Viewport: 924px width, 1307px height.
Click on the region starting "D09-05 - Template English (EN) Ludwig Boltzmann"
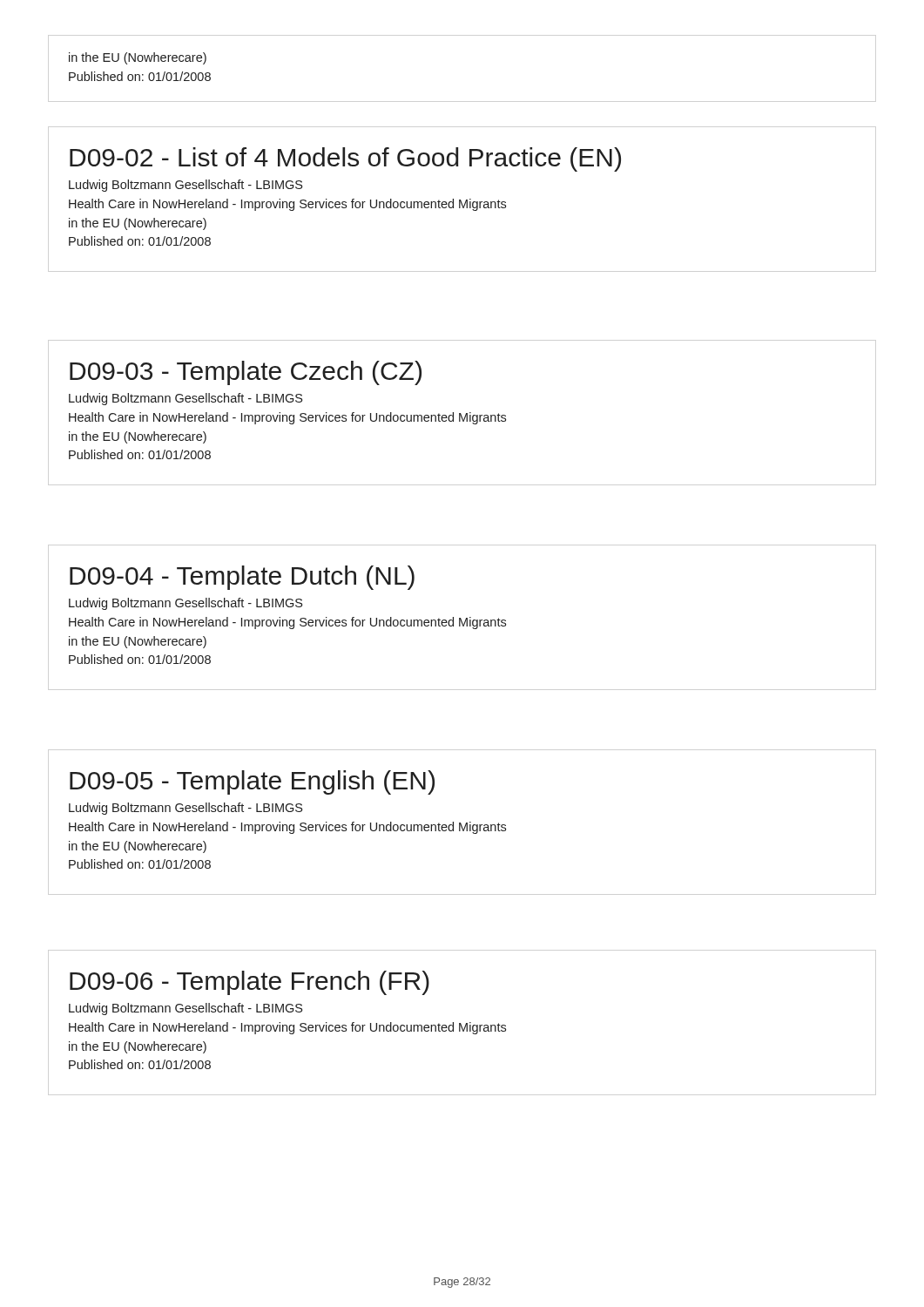pos(462,820)
